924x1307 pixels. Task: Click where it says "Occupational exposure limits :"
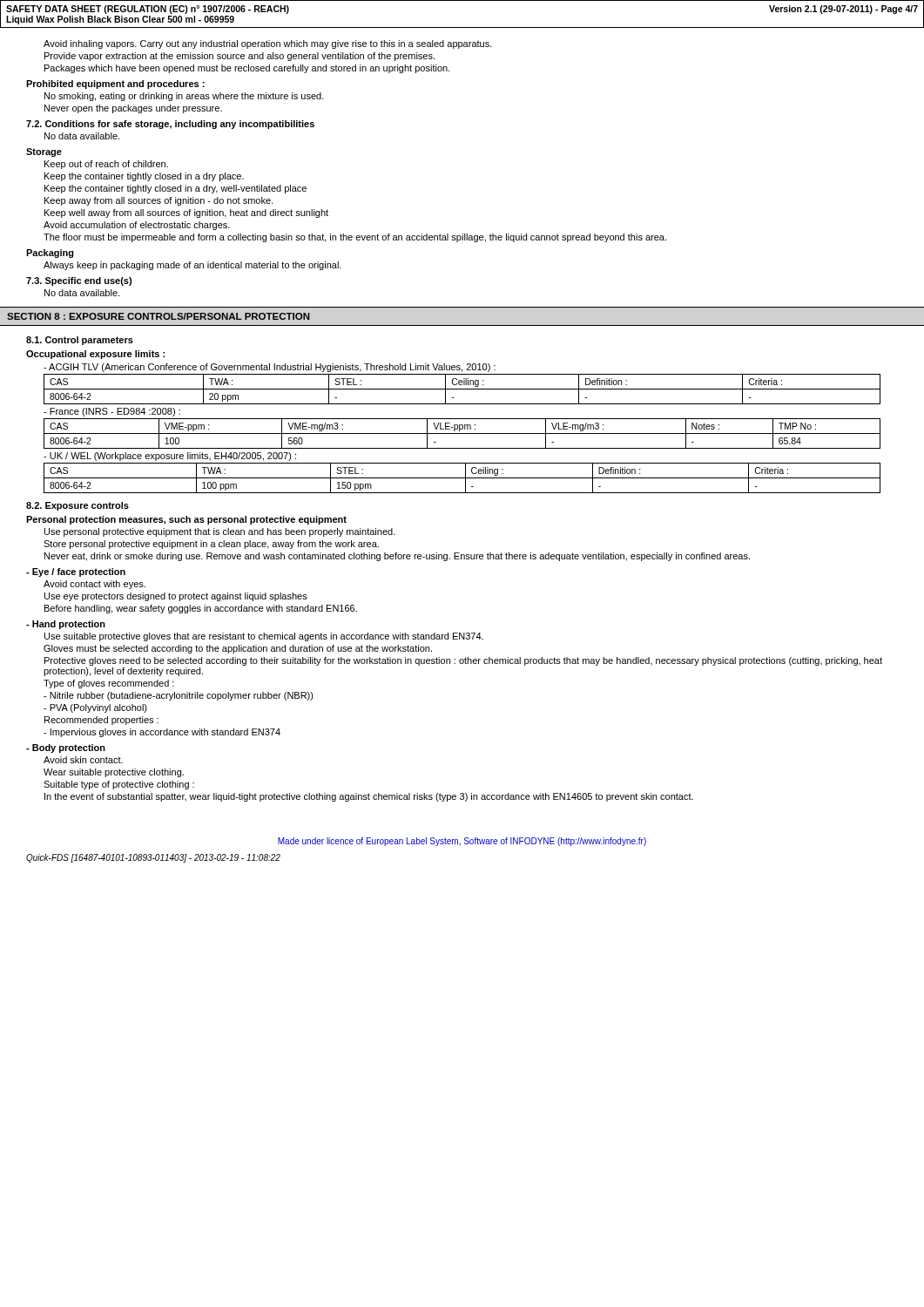(96, 354)
